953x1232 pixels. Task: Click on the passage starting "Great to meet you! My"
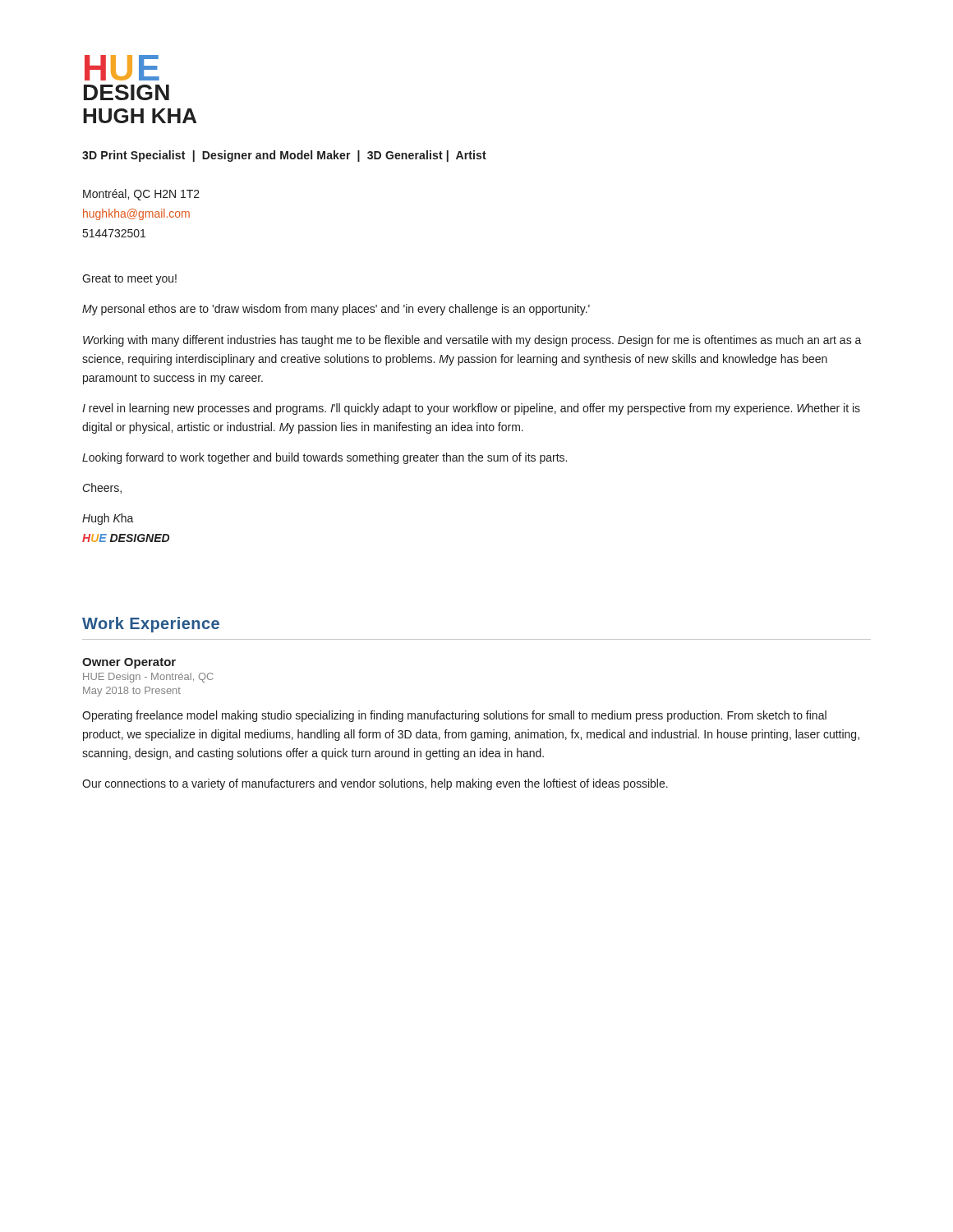[129, 280]
